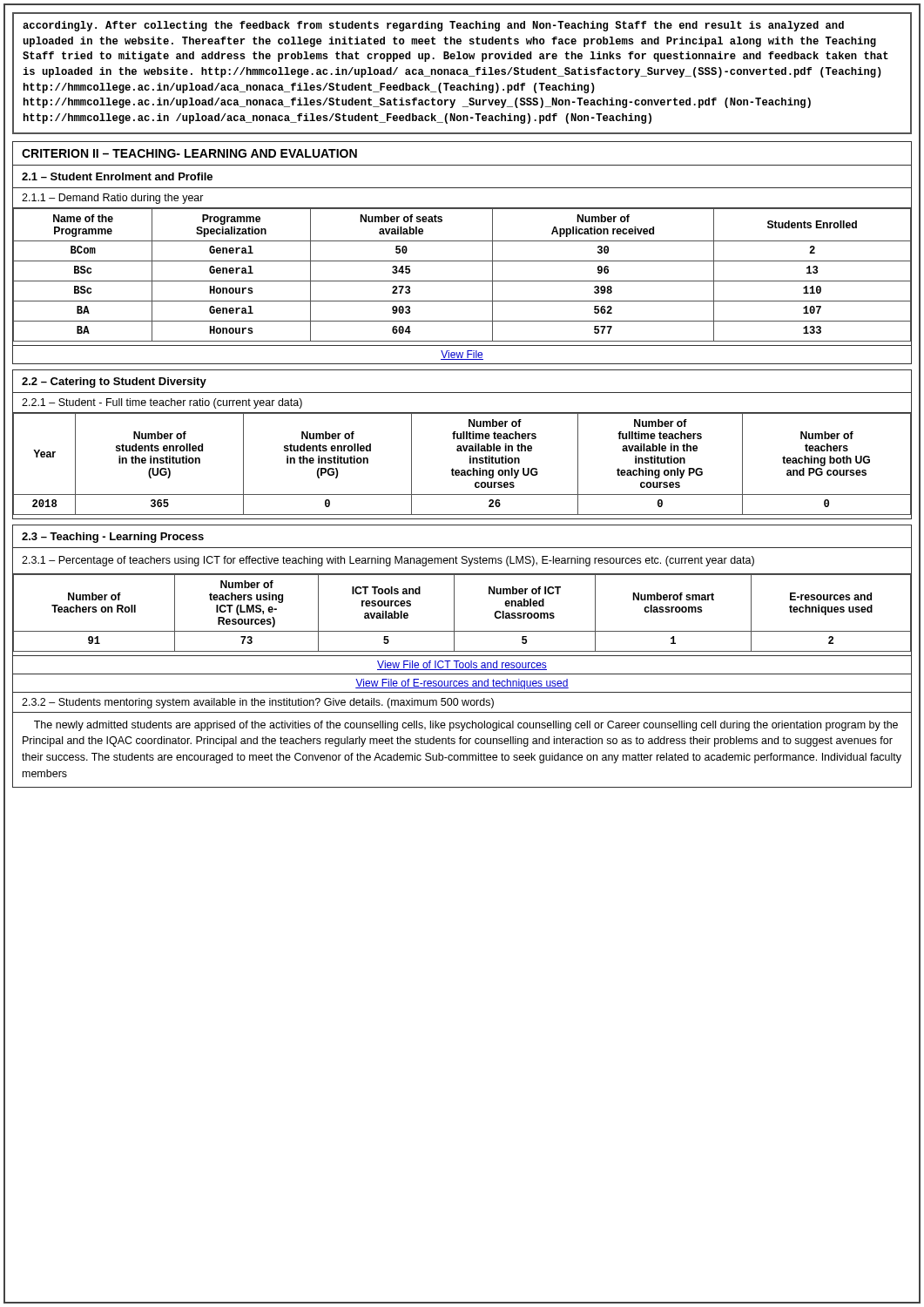Find the passage starting "The newly admitted students"
The height and width of the screenshot is (1307, 924).
tap(462, 749)
